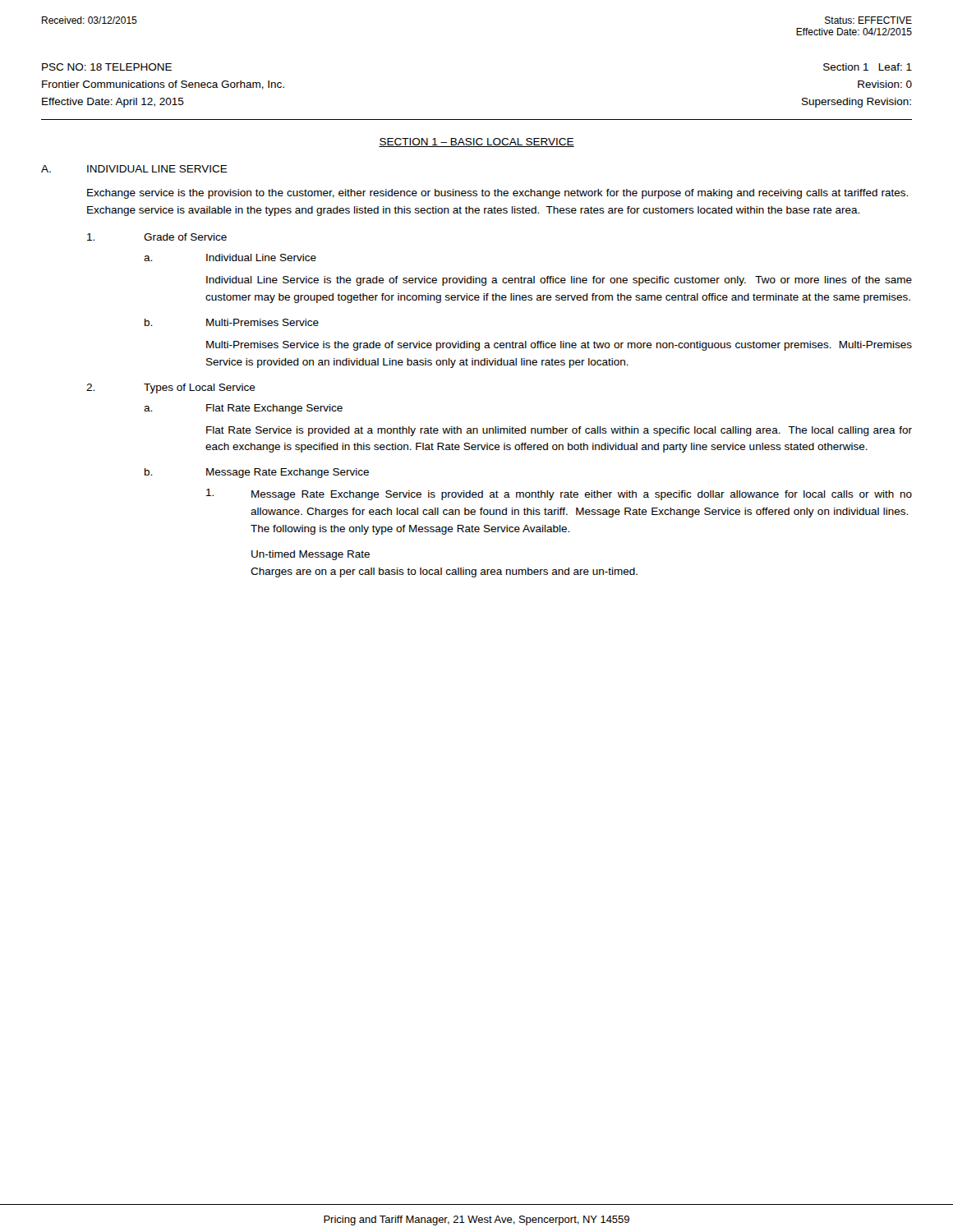This screenshot has height=1232, width=953.
Task: Select the text block that says "Exchange service is the provision to"
Action: coord(499,201)
